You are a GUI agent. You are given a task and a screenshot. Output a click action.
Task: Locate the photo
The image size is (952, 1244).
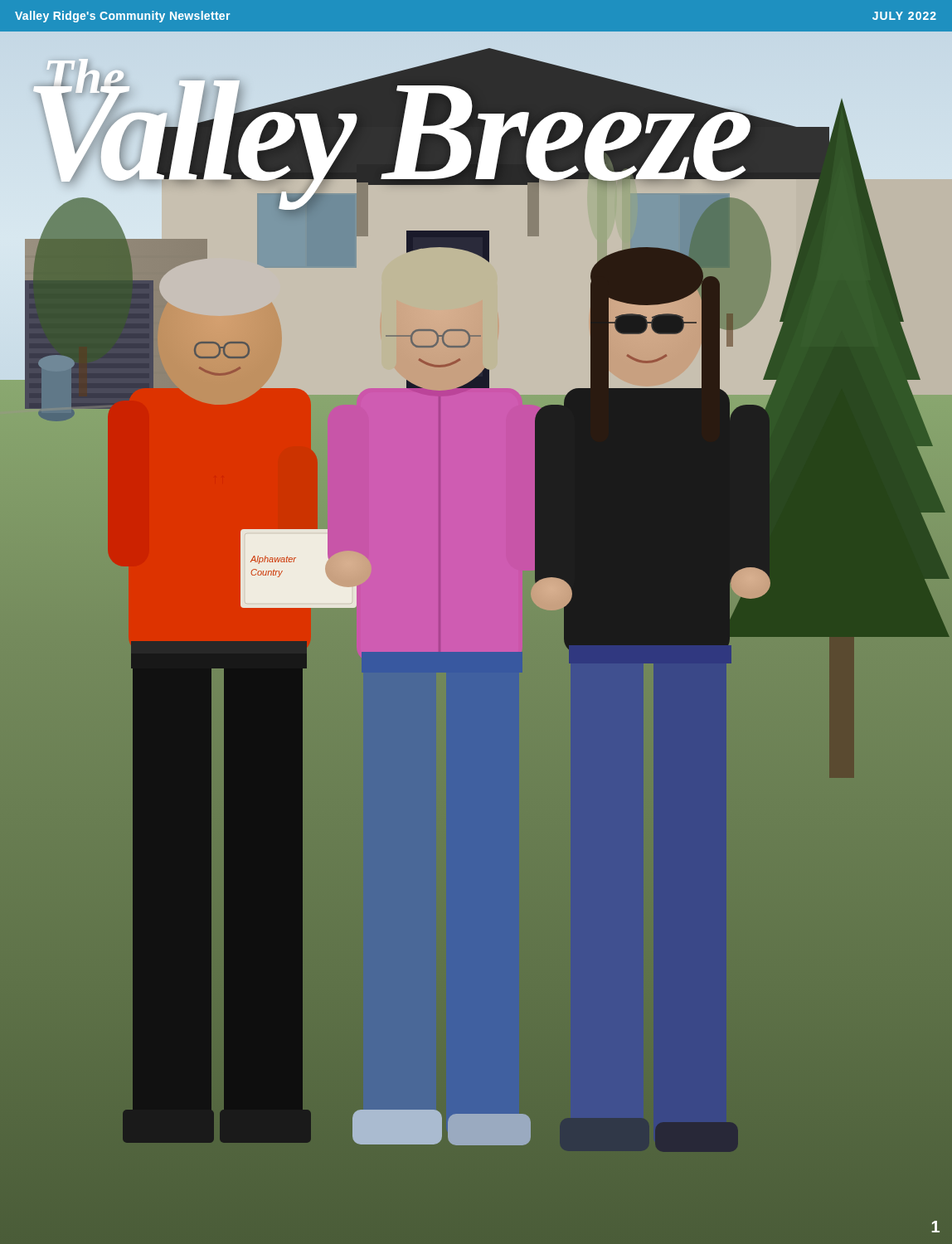(x=476, y=638)
